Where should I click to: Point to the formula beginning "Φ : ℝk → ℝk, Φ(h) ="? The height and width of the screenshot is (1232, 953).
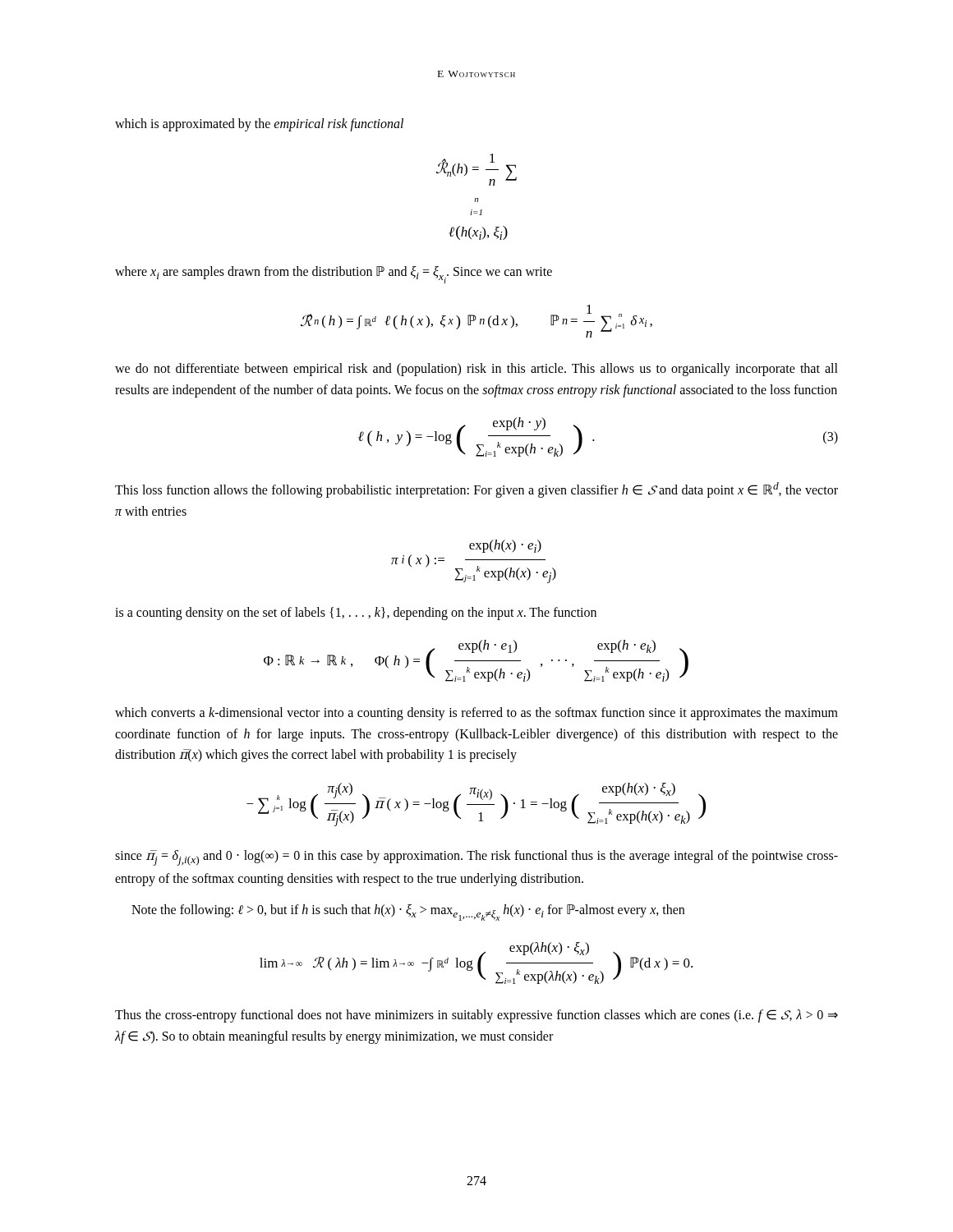tap(476, 661)
